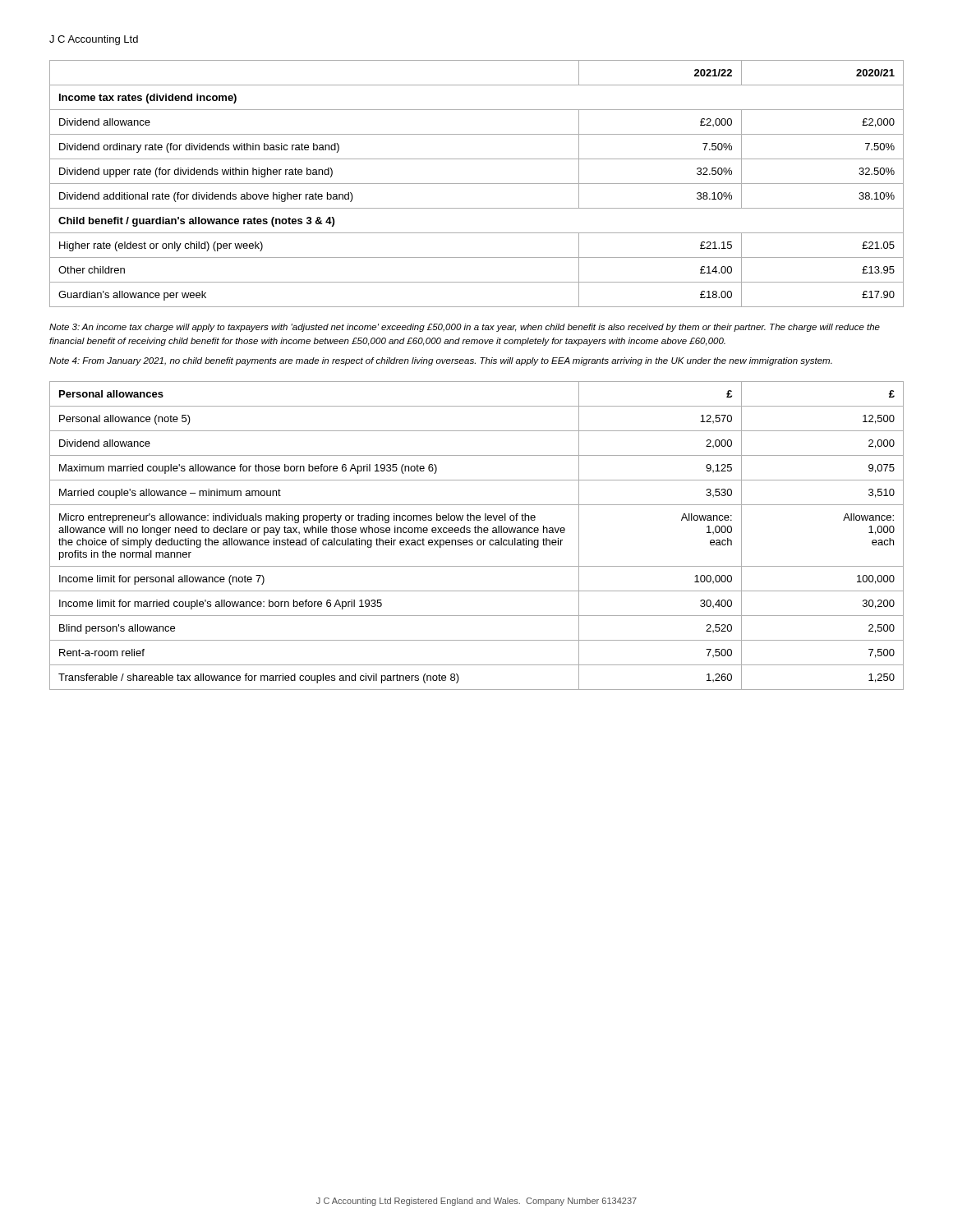Locate the passage starting "Note 4: From"

[441, 361]
